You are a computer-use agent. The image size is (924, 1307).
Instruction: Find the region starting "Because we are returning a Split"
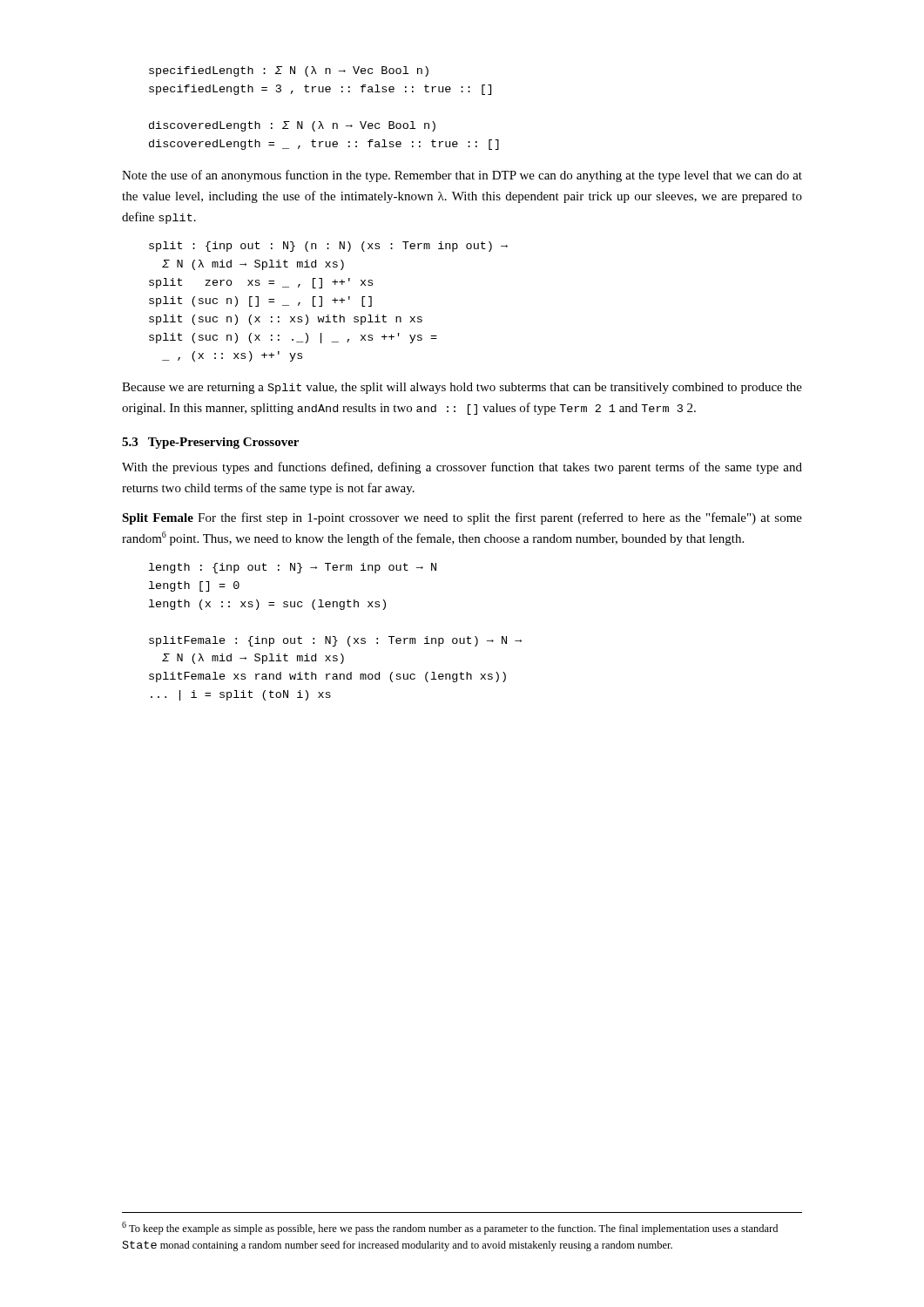[x=462, y=398]
